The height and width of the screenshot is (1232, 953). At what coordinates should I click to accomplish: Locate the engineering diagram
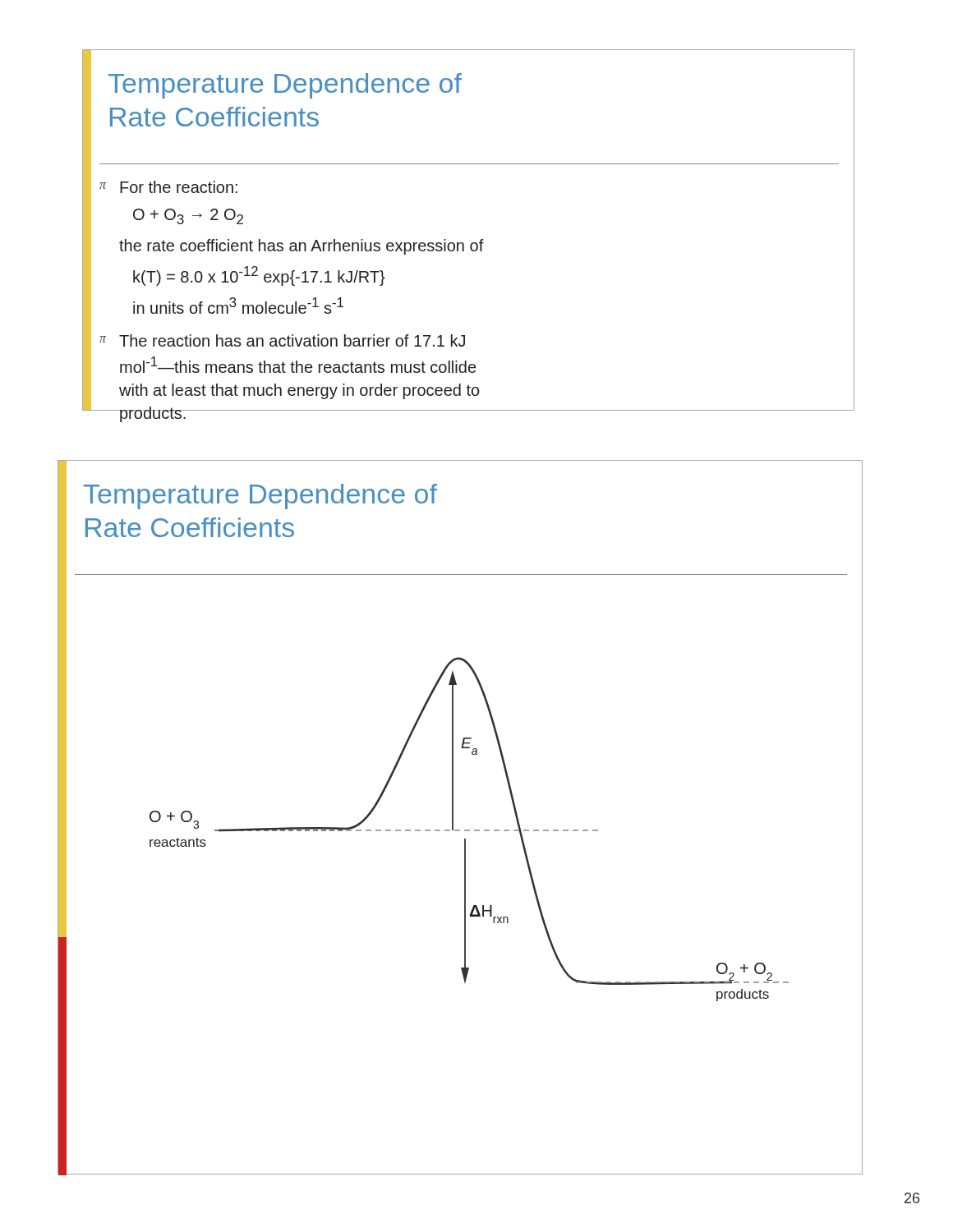coord(469,867)
